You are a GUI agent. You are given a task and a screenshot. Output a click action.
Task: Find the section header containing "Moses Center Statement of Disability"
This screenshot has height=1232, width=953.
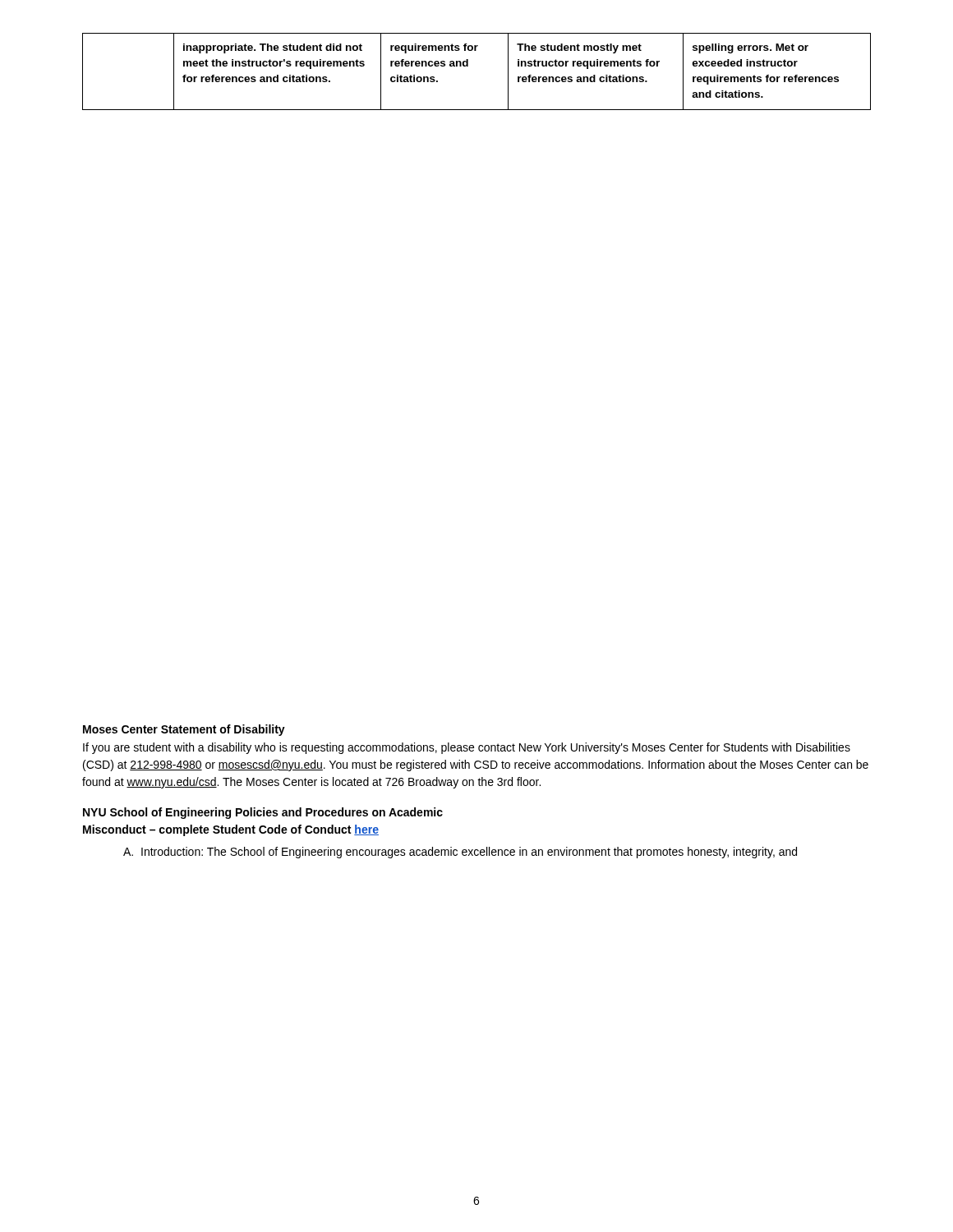point(183,729)
